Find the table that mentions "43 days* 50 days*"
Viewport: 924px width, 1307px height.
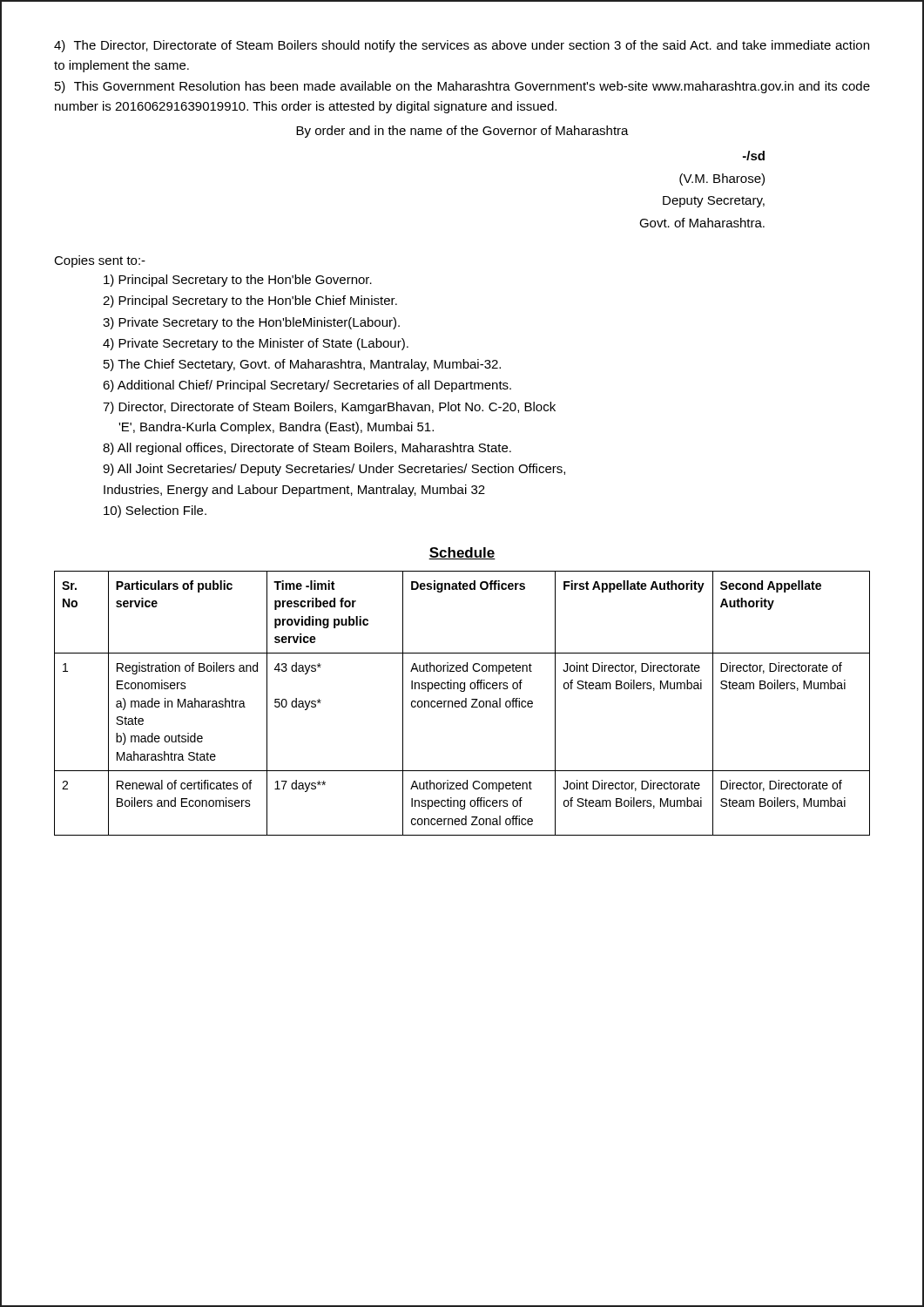coord(462,703)
